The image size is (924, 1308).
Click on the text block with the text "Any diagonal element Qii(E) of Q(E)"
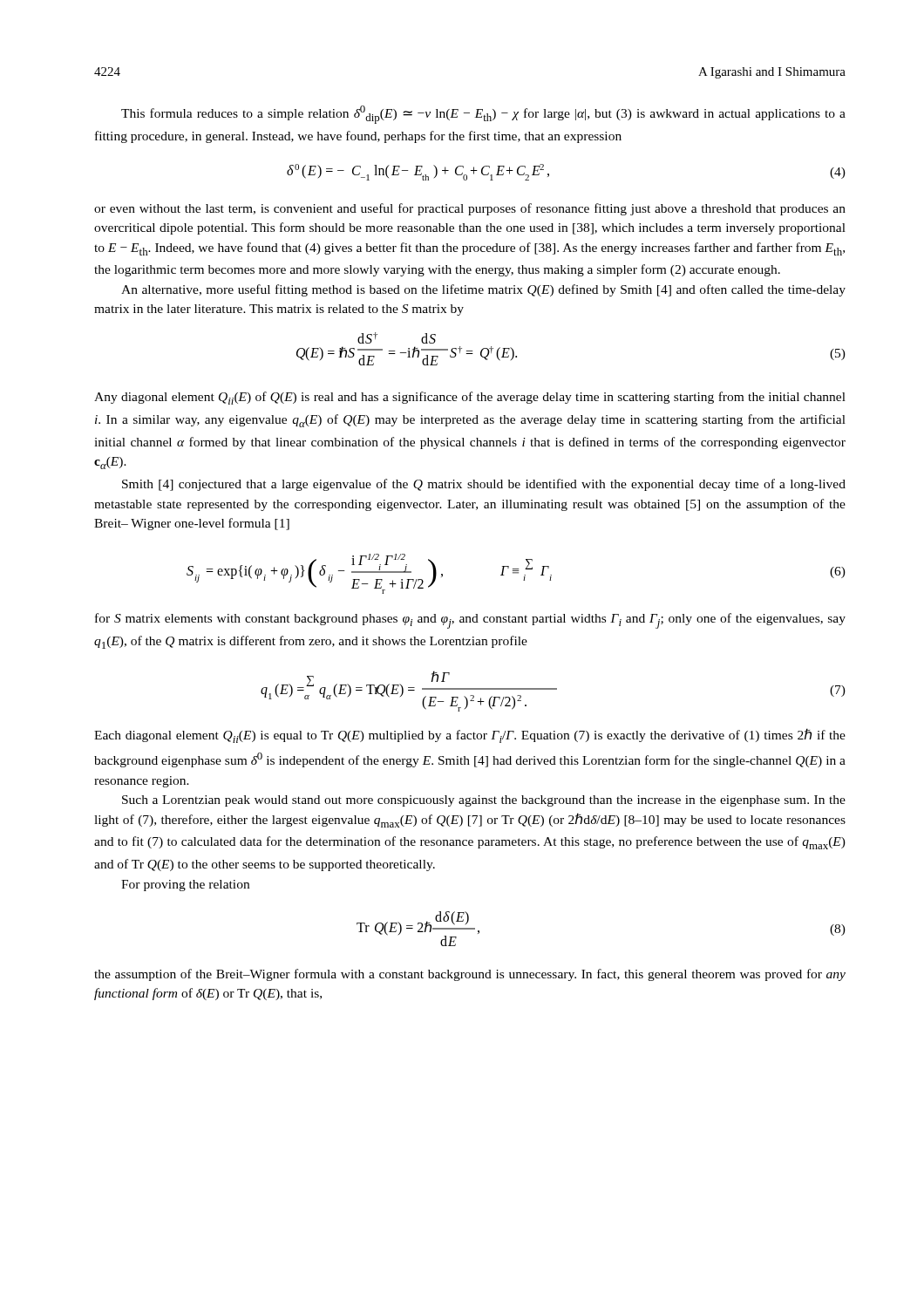[470, 431]
